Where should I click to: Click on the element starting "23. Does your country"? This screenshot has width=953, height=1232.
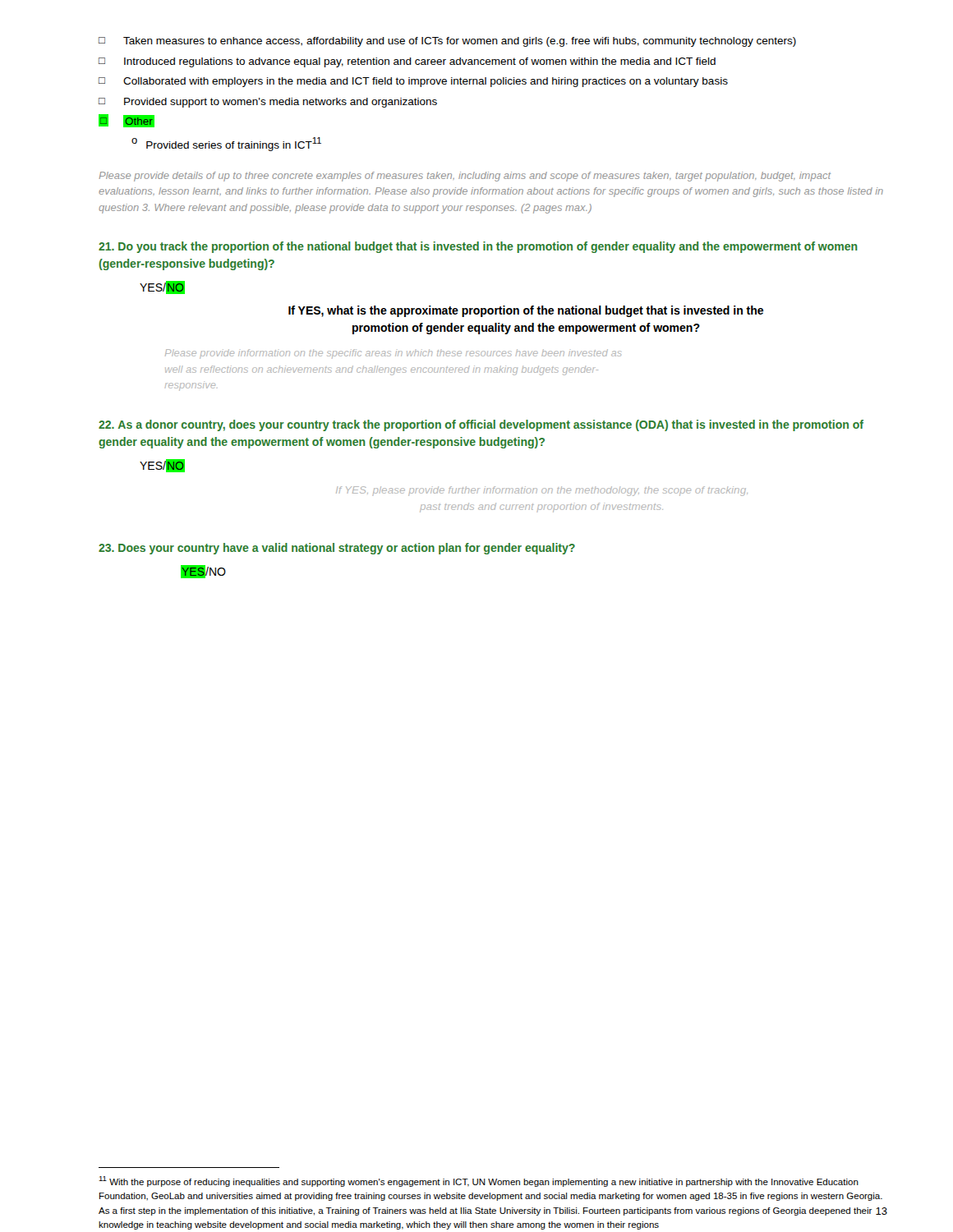click(x=337, y=548)
